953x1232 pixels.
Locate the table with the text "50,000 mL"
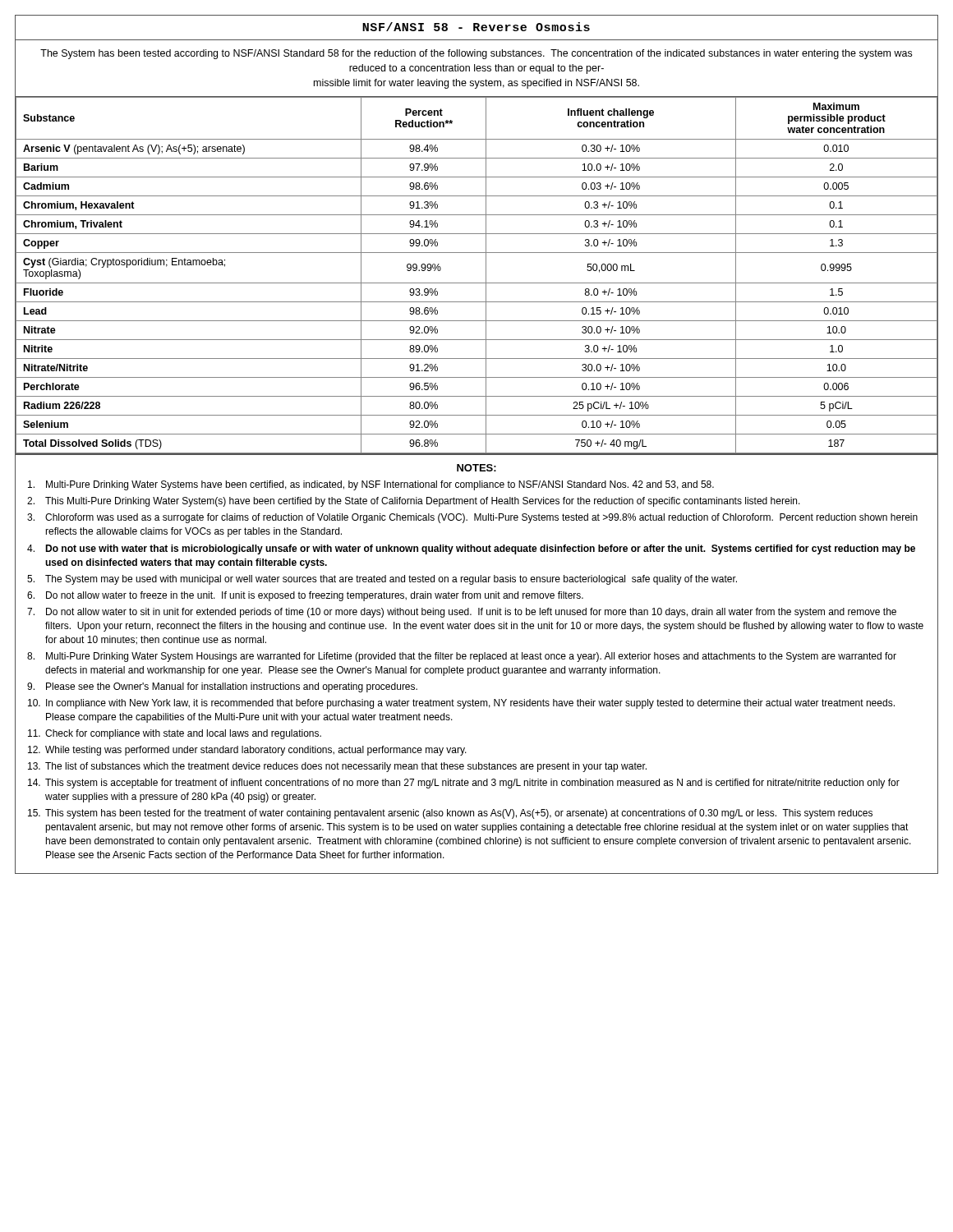coord(476,276)
